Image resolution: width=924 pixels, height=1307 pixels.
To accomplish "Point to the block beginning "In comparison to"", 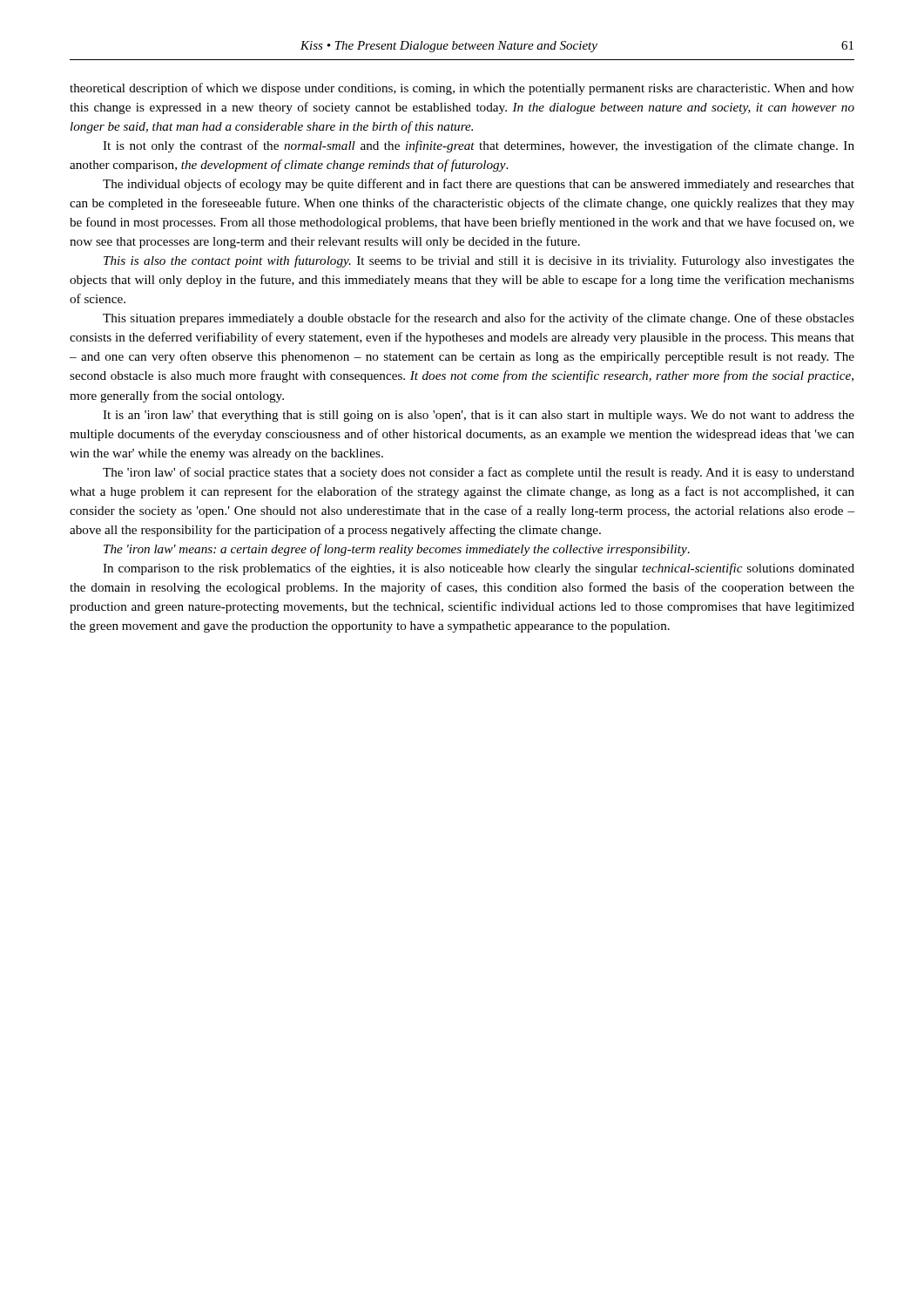I will click(462, 597).
